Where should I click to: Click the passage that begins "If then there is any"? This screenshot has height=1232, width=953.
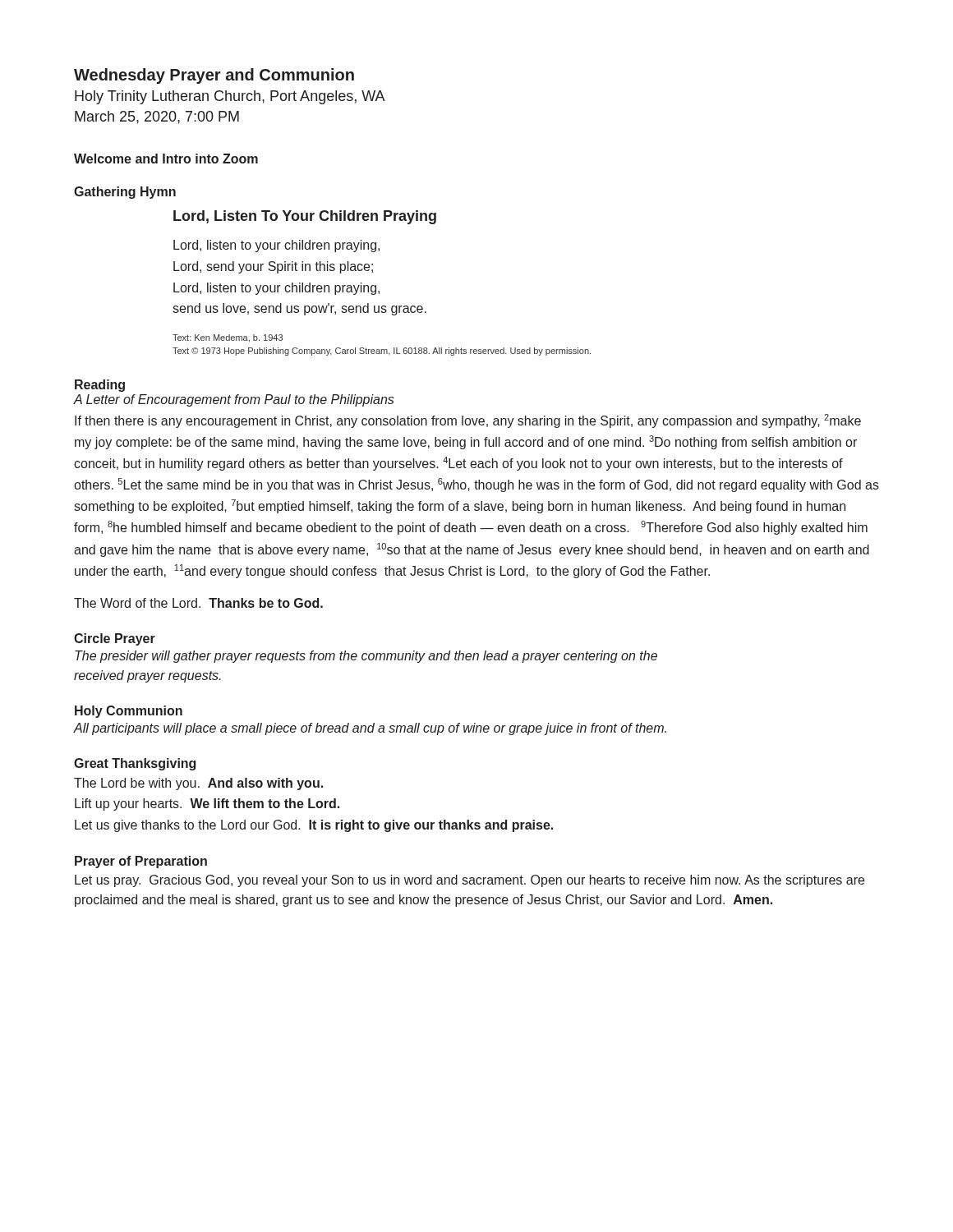pos(476,495)
